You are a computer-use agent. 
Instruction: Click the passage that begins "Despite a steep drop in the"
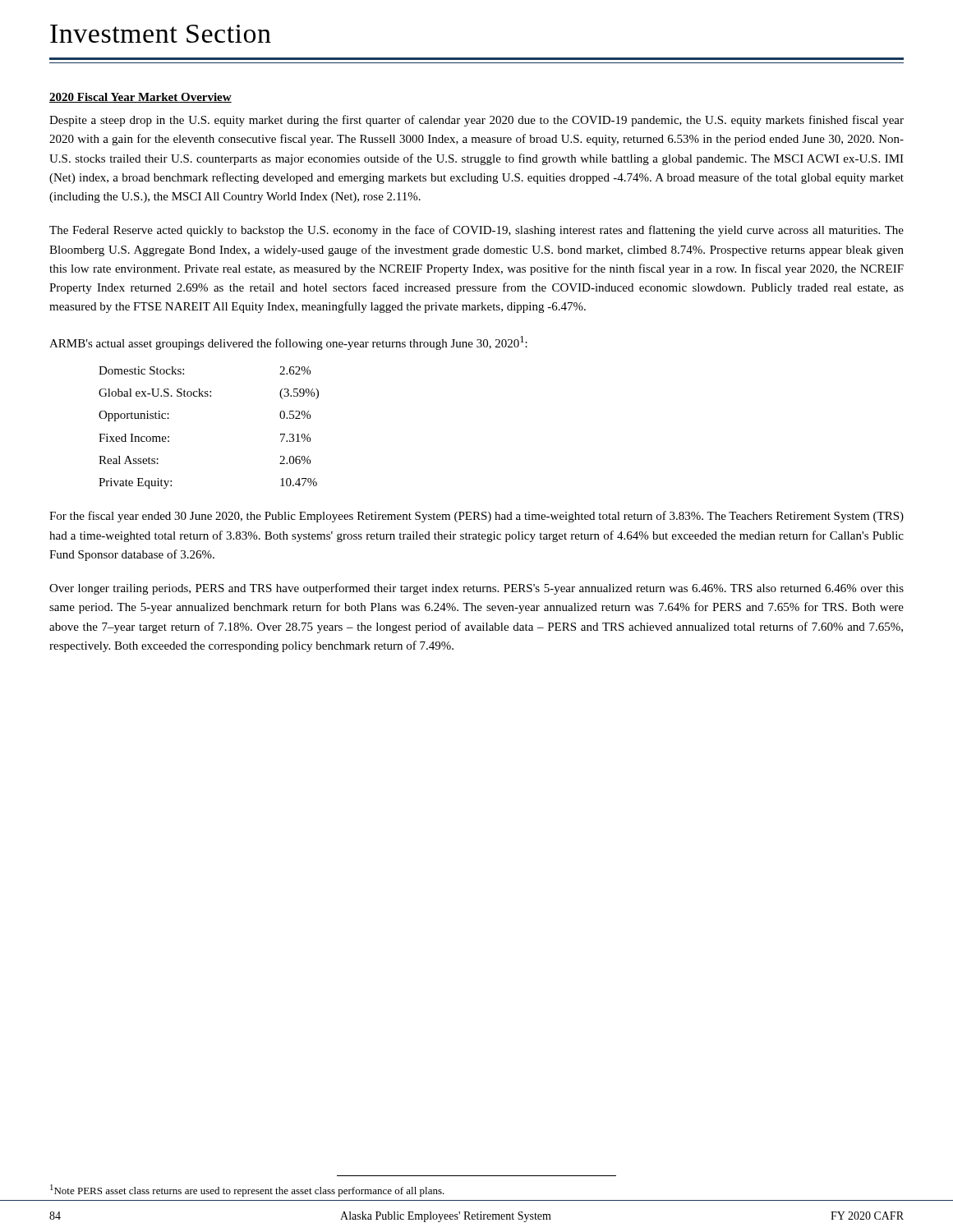(x=476, y=158)
